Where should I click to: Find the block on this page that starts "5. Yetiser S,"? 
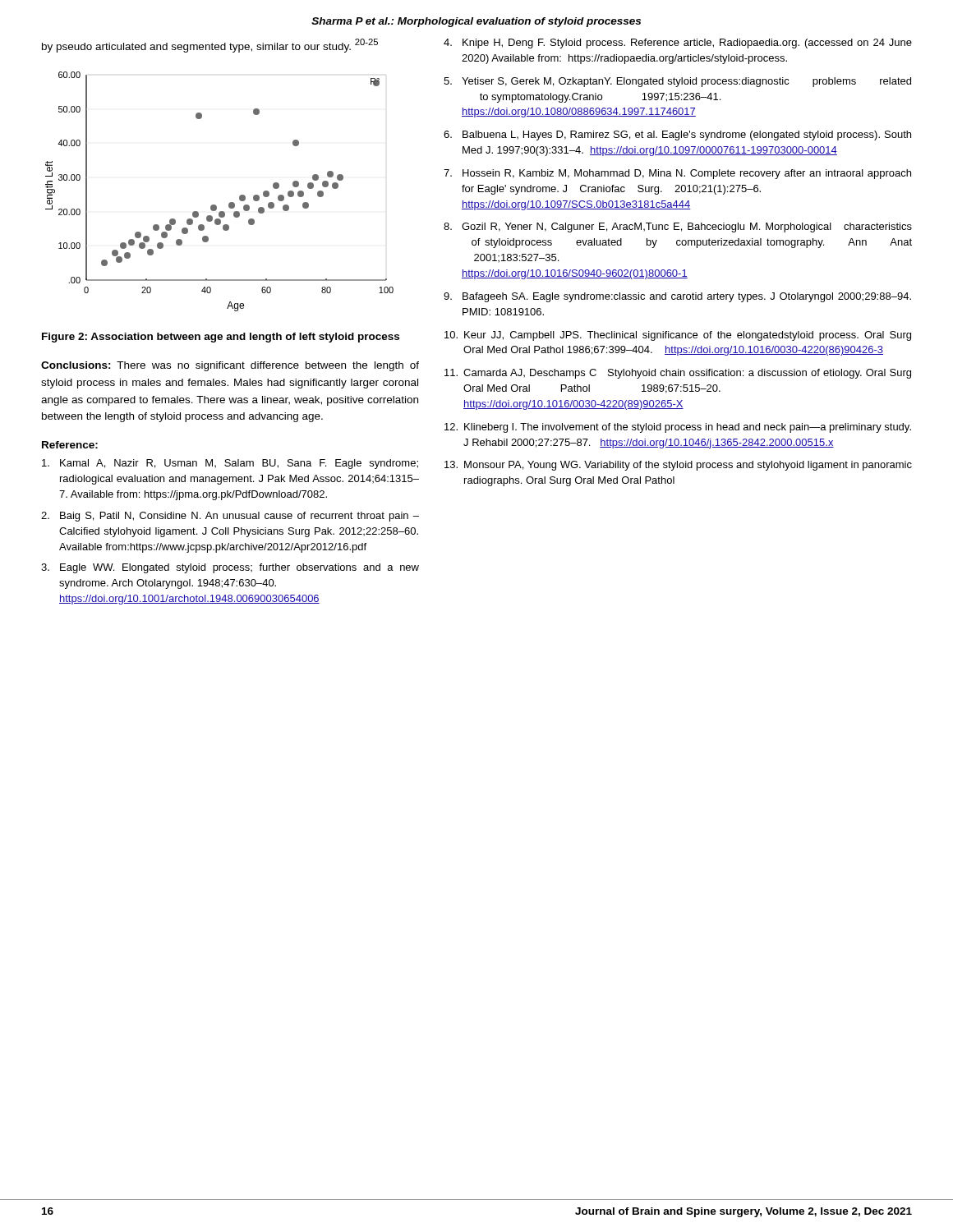(678, 97)
